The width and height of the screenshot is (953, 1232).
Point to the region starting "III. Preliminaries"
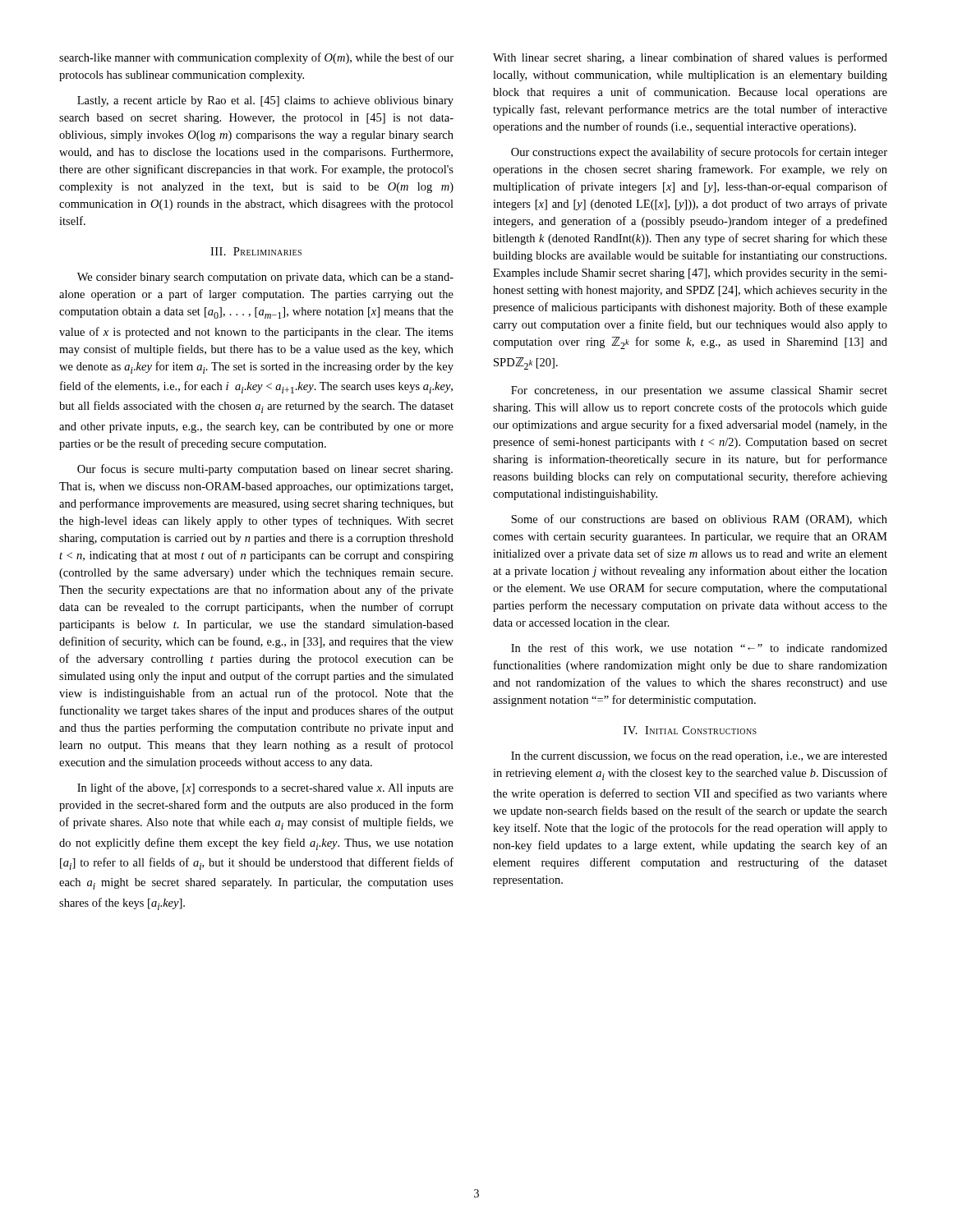256,252
